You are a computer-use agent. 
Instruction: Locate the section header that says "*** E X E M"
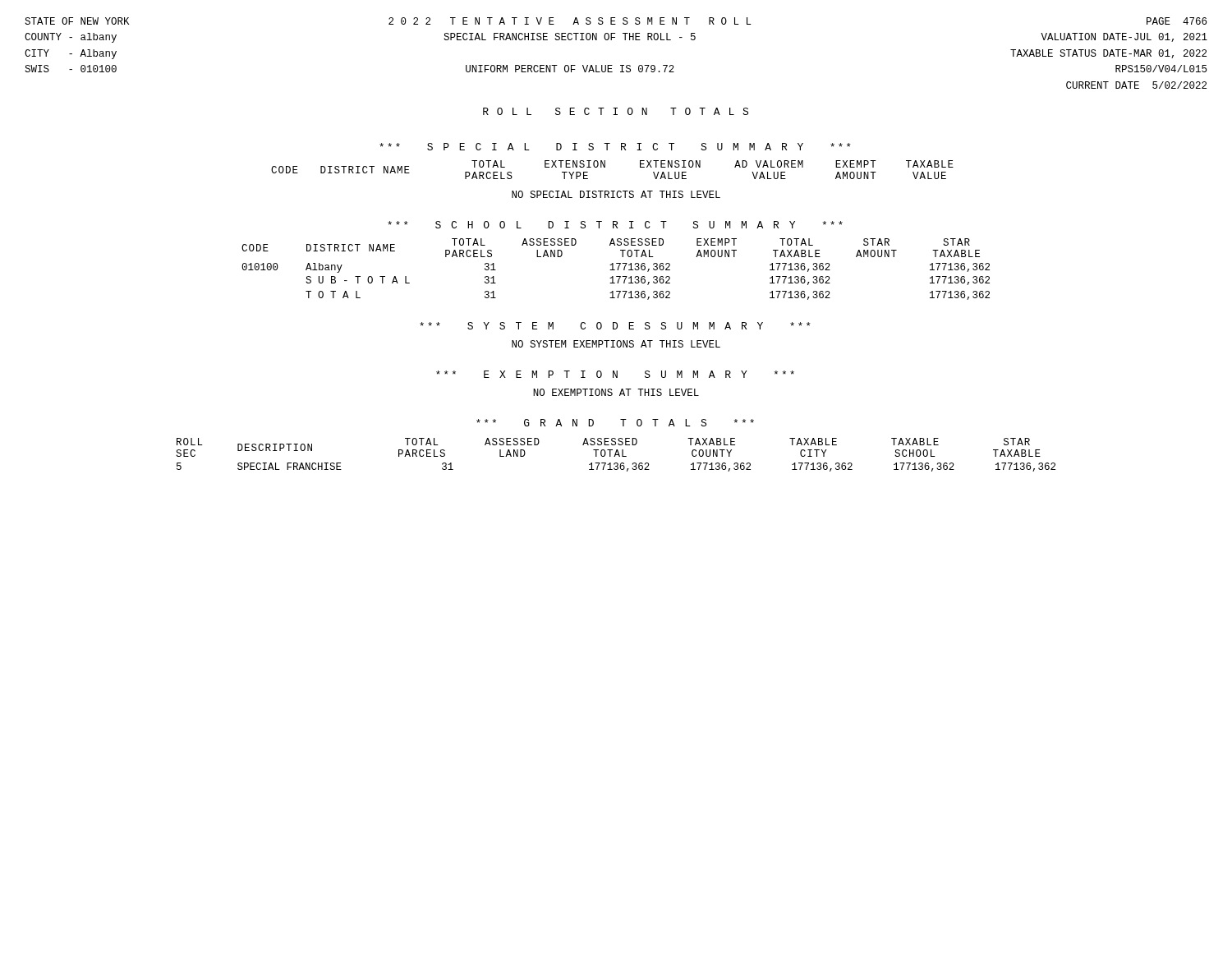point(616,375)
